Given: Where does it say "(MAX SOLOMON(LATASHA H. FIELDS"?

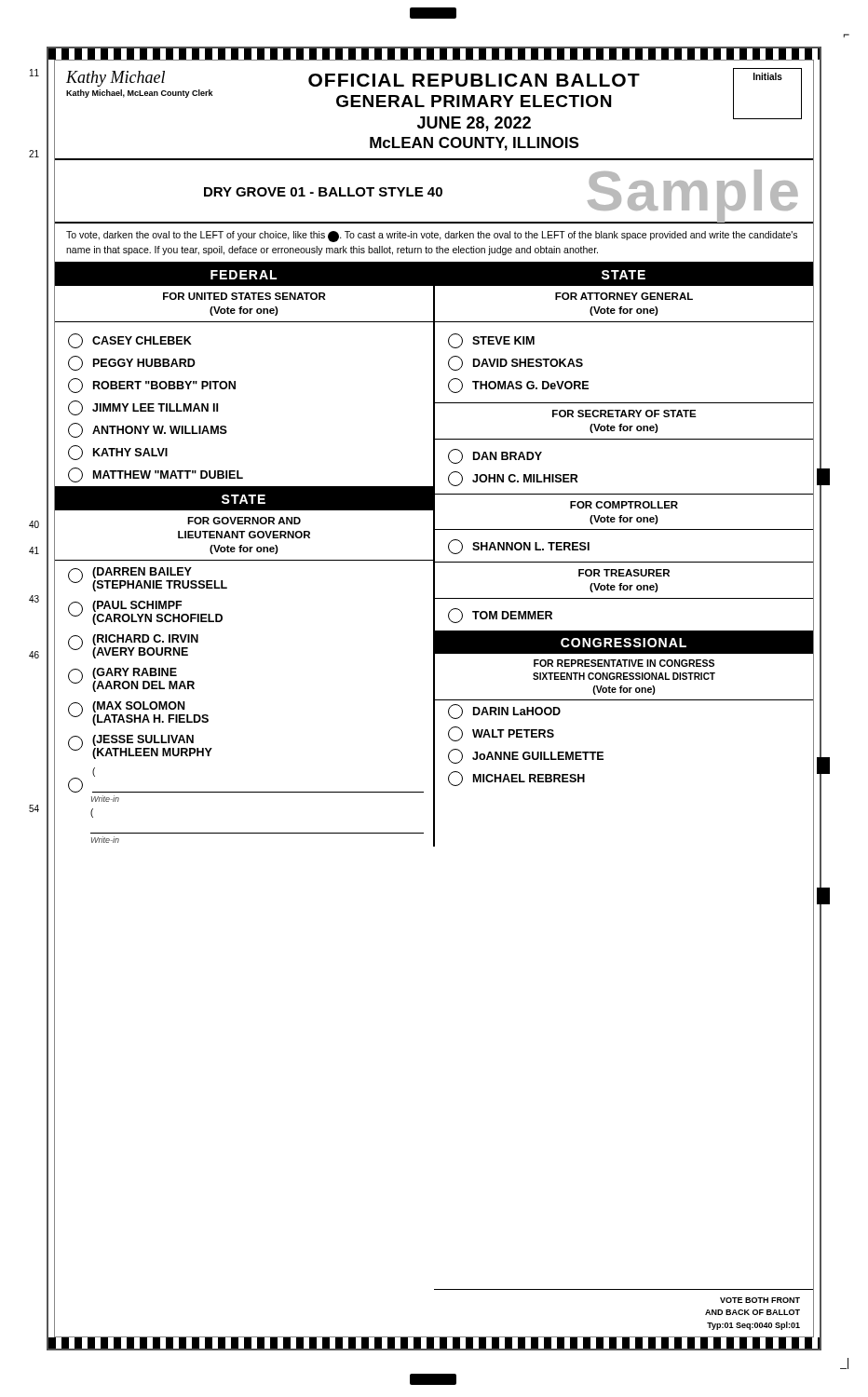Looking at the screenshot, I should click(x=138, y=712).
